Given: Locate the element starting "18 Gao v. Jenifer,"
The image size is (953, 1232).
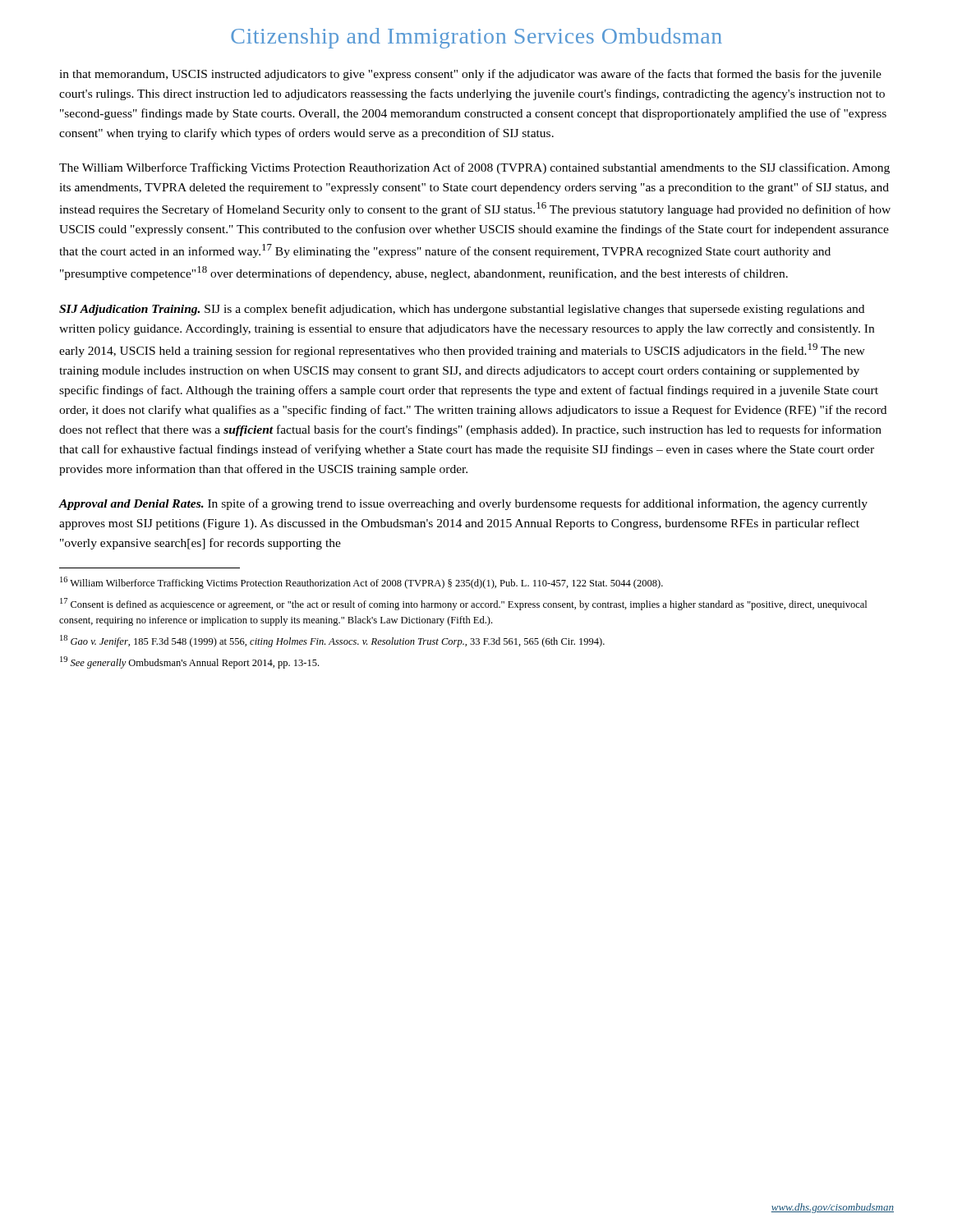Looking at the screenshot, I should [332, 640].
